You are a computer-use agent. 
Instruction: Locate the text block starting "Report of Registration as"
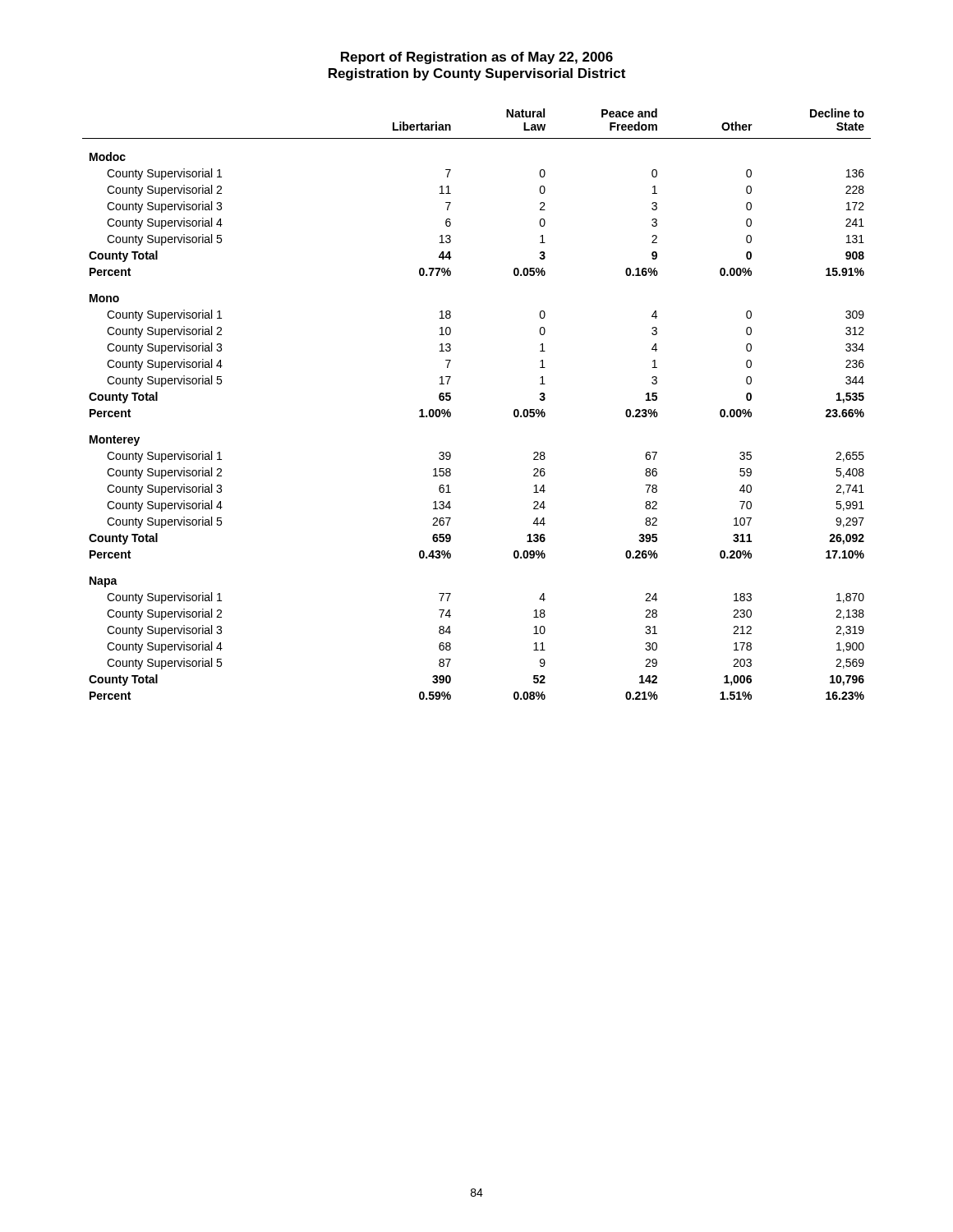point(476,66)
